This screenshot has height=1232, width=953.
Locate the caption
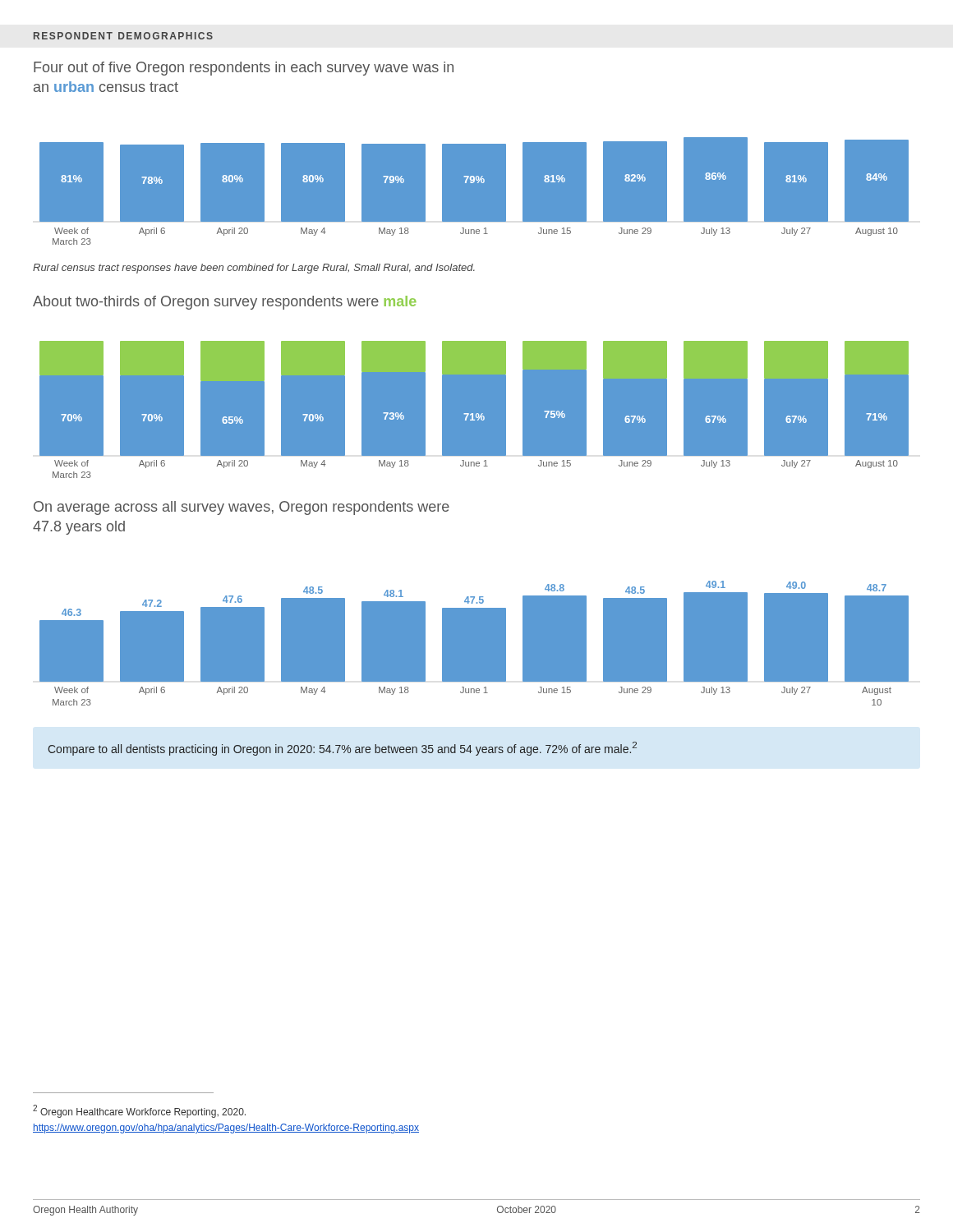[254, 267]
